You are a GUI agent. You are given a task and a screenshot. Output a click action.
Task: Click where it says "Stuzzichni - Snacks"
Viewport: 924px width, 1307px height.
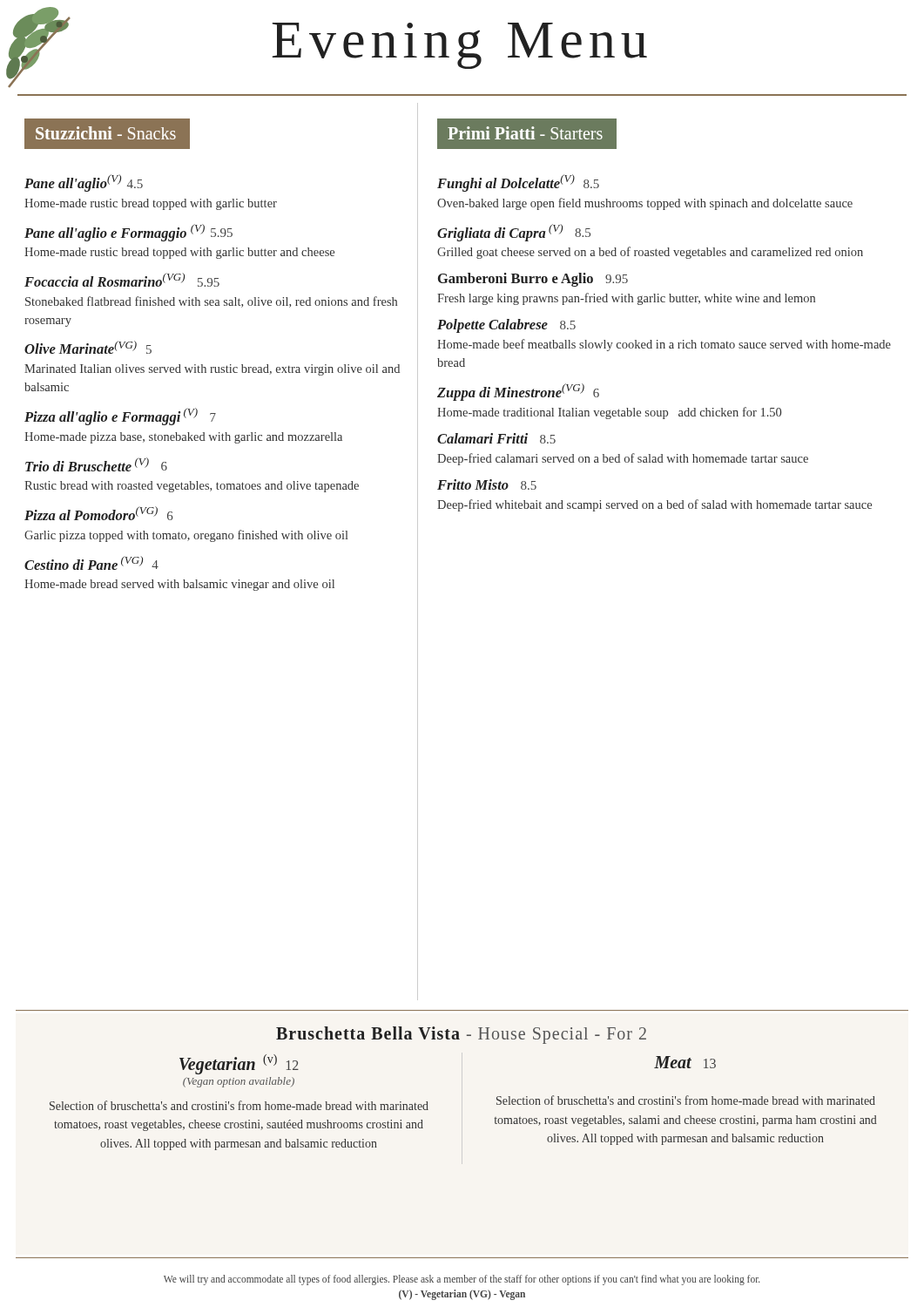(x=107, y=134)
